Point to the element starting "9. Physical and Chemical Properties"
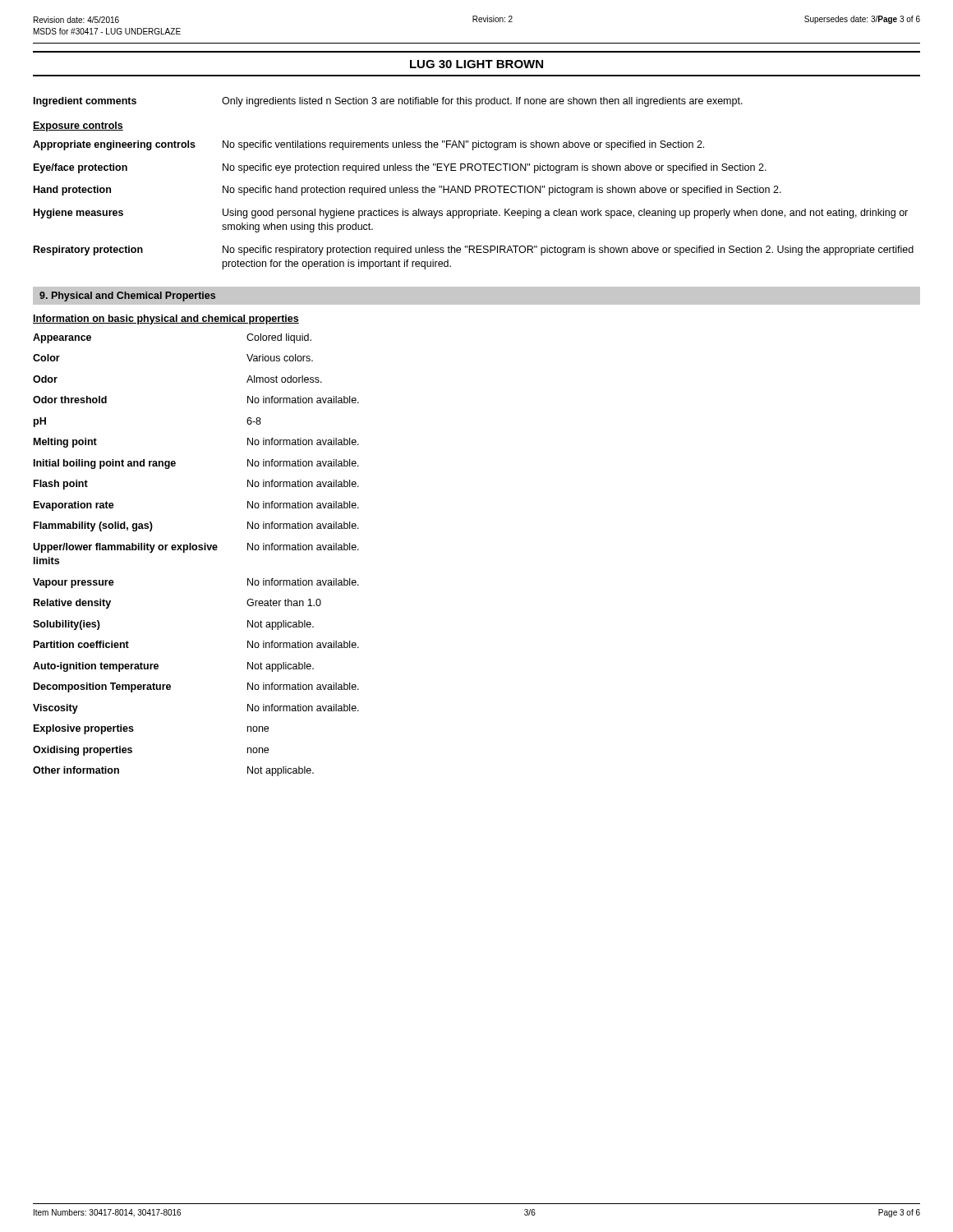Screen dimensions: 1232x953 point(128,295)
